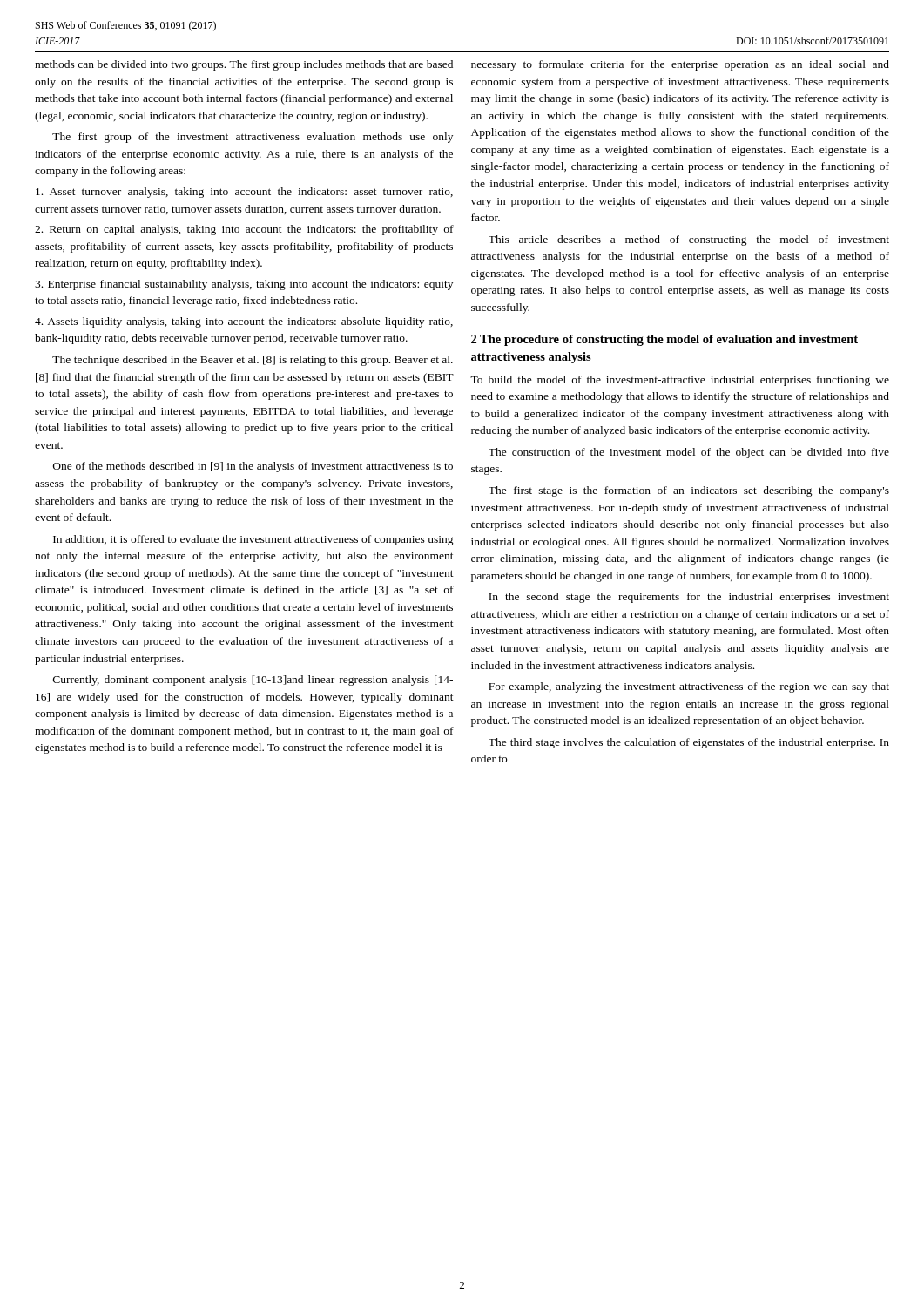This screenshot has width=924, height=1307.
Task: Locate the text block that reads "necessary to formulate criteria for the enterprise"
Action: (680, 141)
